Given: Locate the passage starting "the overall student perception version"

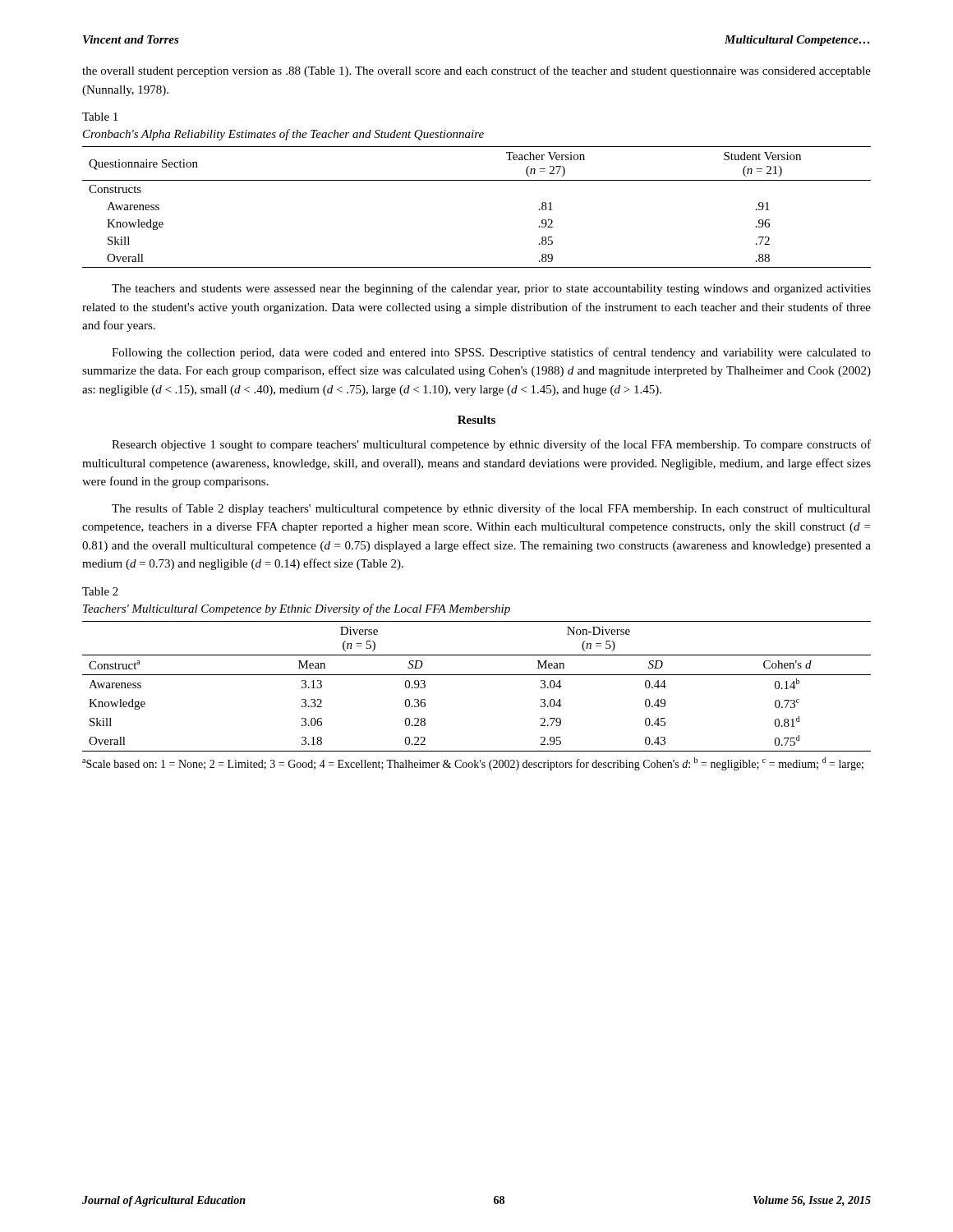Looking at the screenshot, I should pos(476,80).
